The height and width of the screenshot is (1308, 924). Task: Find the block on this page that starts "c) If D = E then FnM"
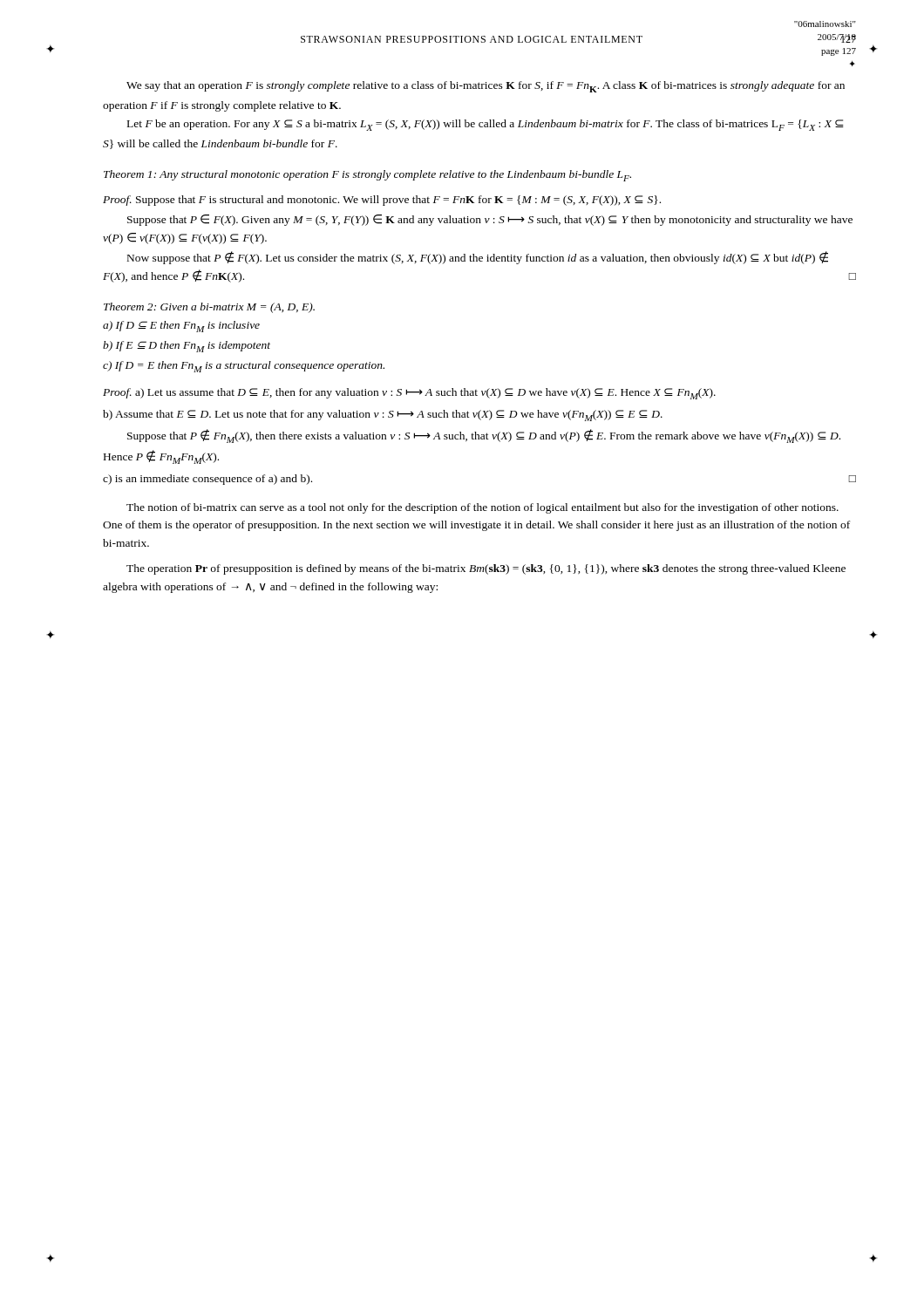point(244,367)
